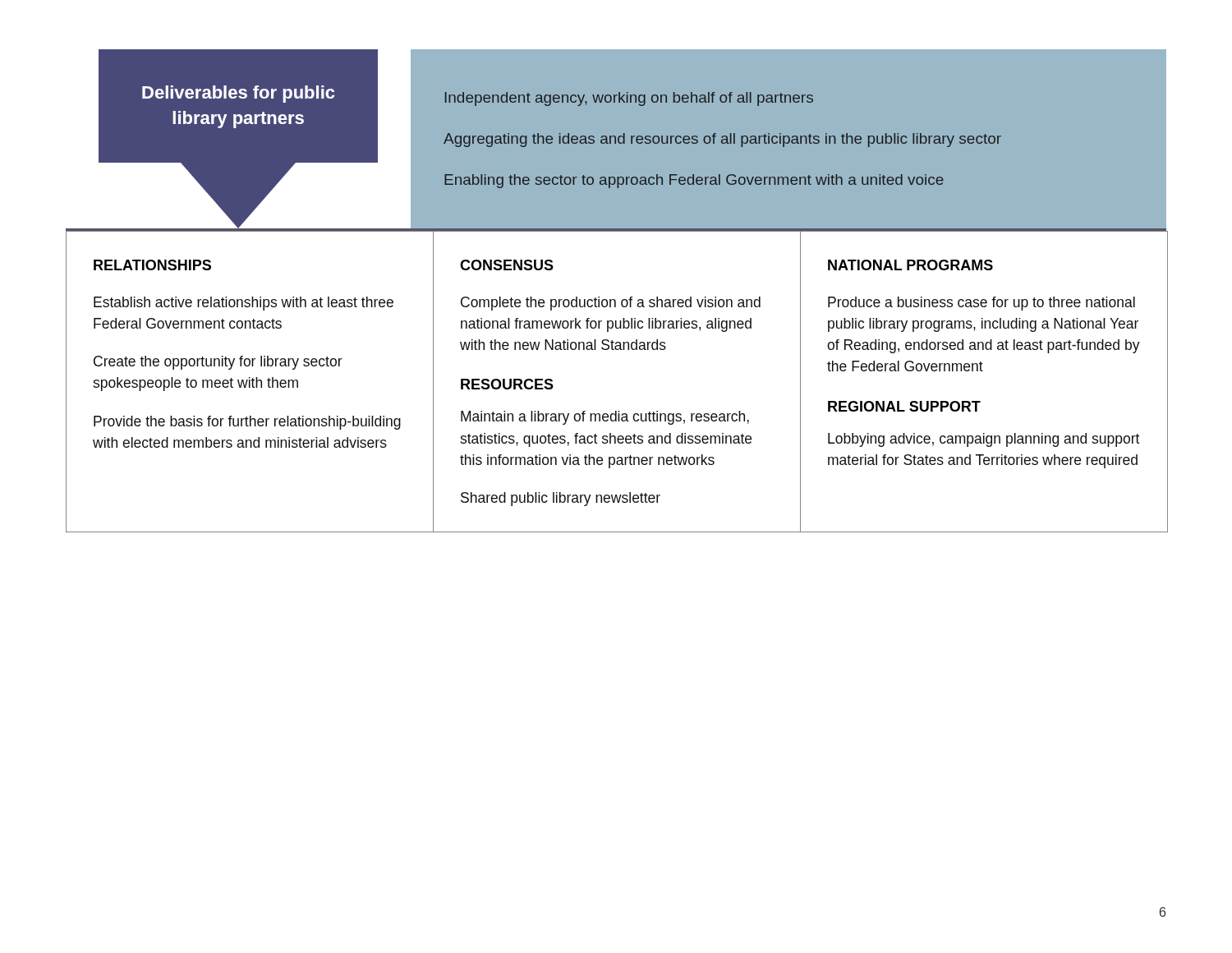Image resolution: width=1232 pixels, height=953 pixels.
Task: Click on the text block that says "Produce a business"
Action: pos(983,334)
